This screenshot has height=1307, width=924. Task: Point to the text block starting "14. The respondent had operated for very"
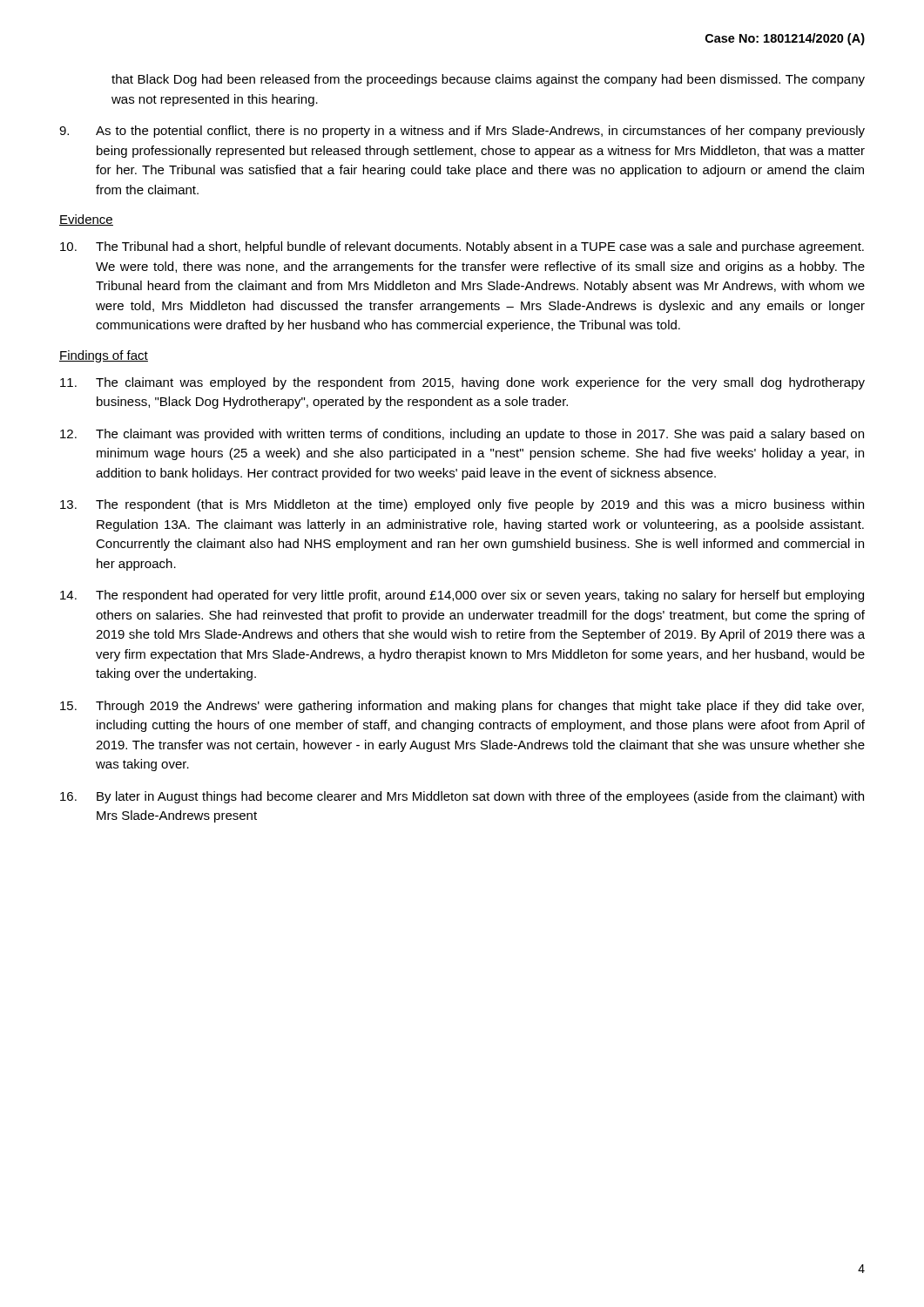tap(462, 635)
